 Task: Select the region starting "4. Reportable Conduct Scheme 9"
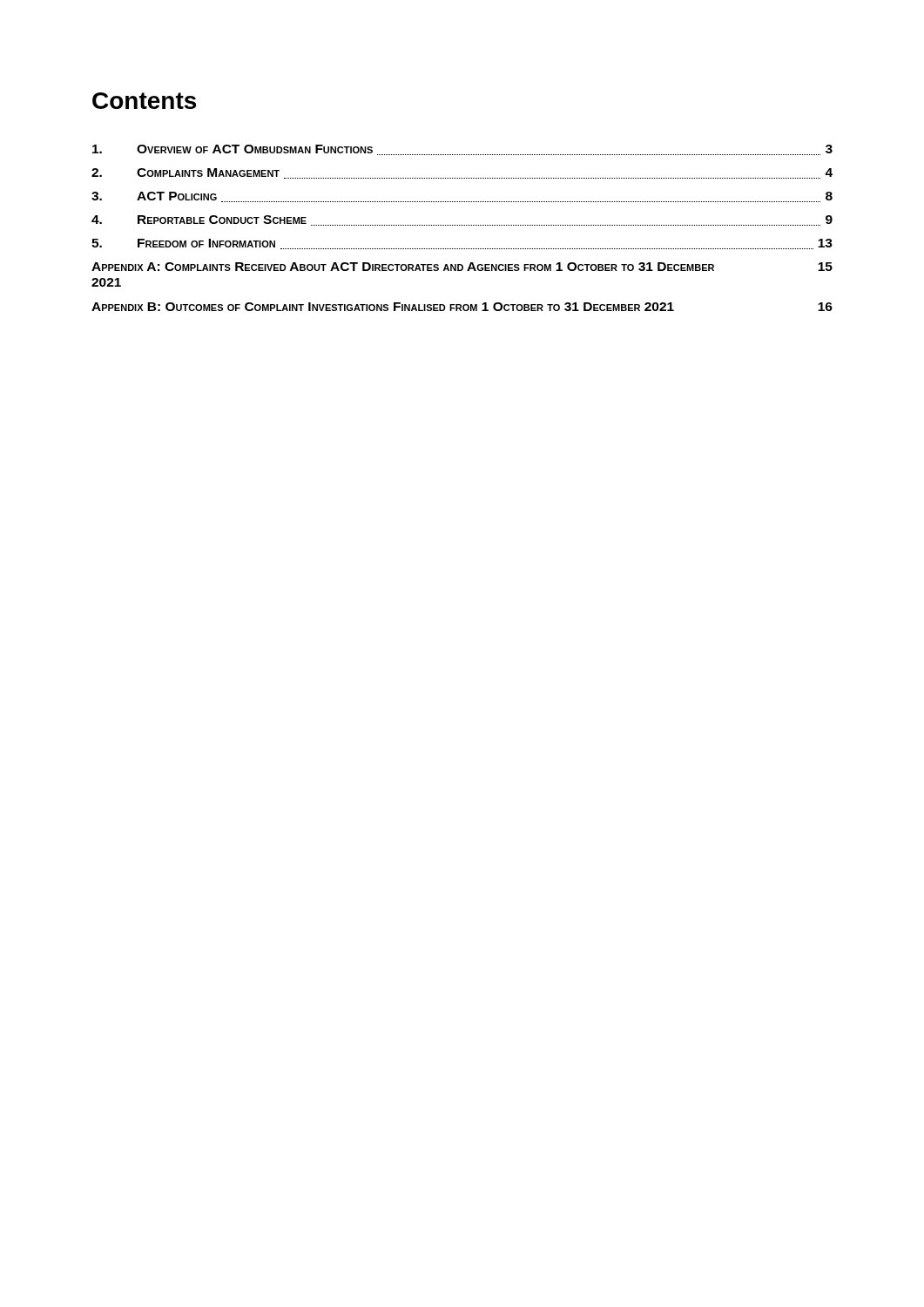click(x=462, y=220)
